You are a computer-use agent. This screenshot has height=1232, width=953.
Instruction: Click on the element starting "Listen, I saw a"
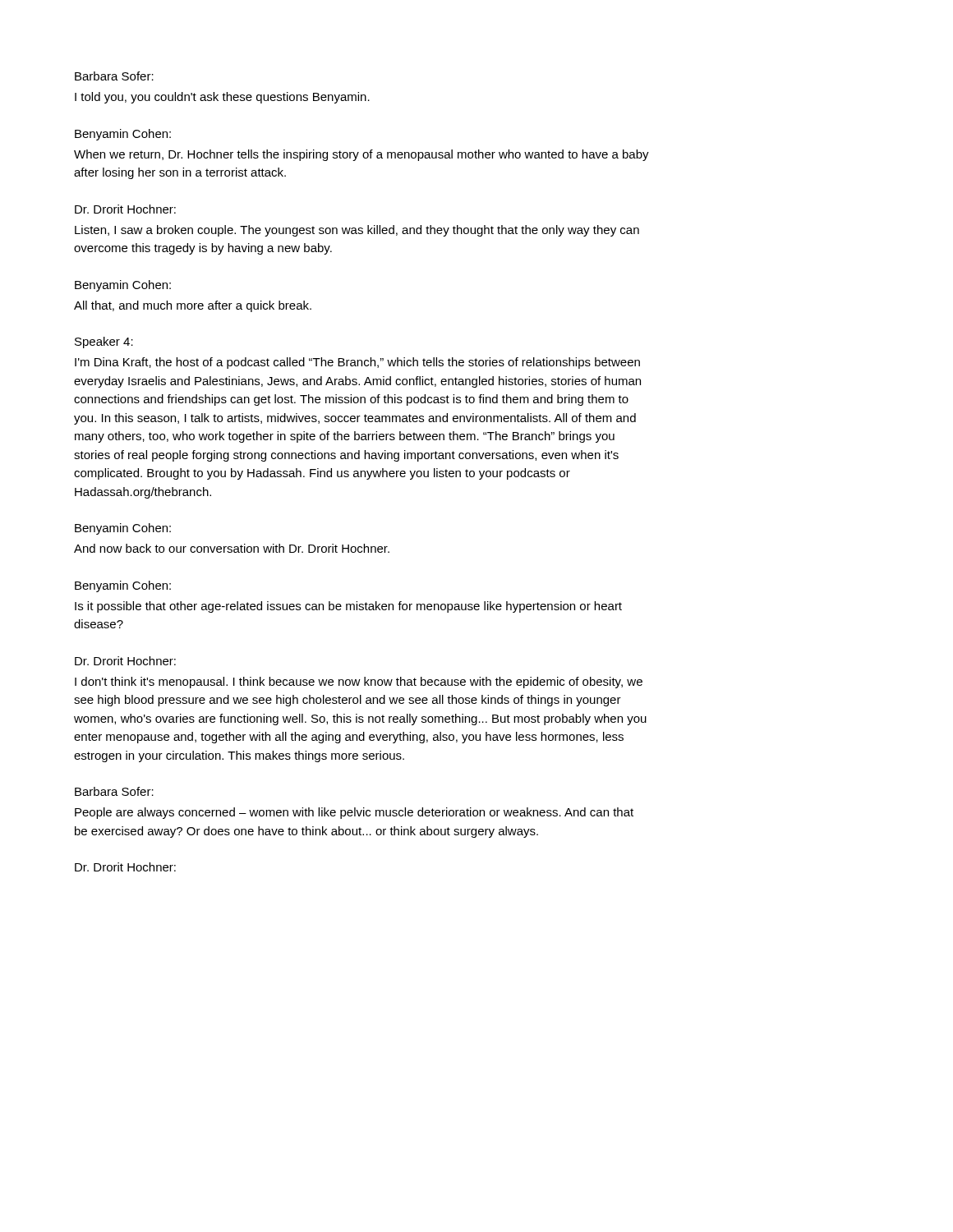click(357, 238)
